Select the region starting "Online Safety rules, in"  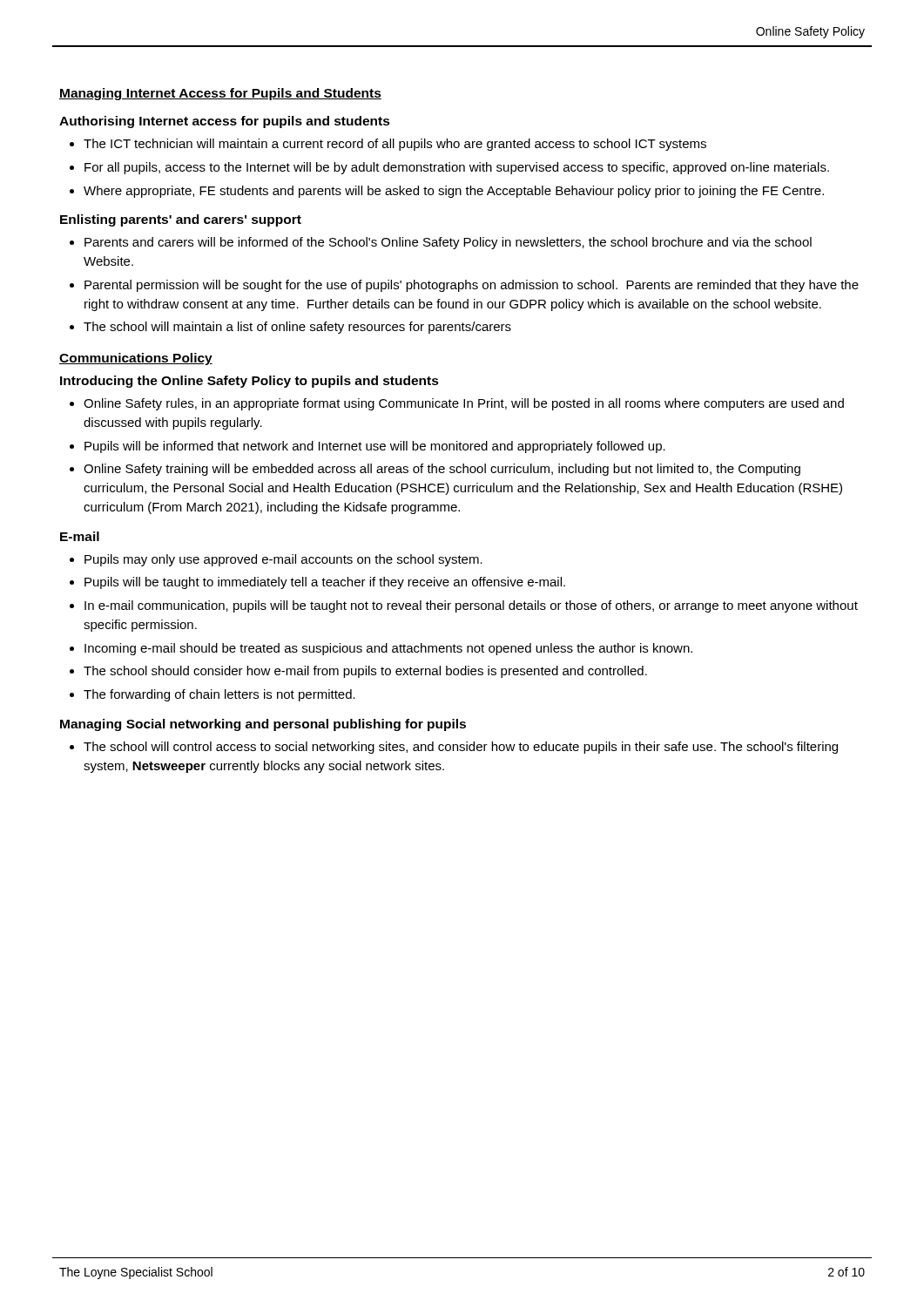[x=464, y=412]
